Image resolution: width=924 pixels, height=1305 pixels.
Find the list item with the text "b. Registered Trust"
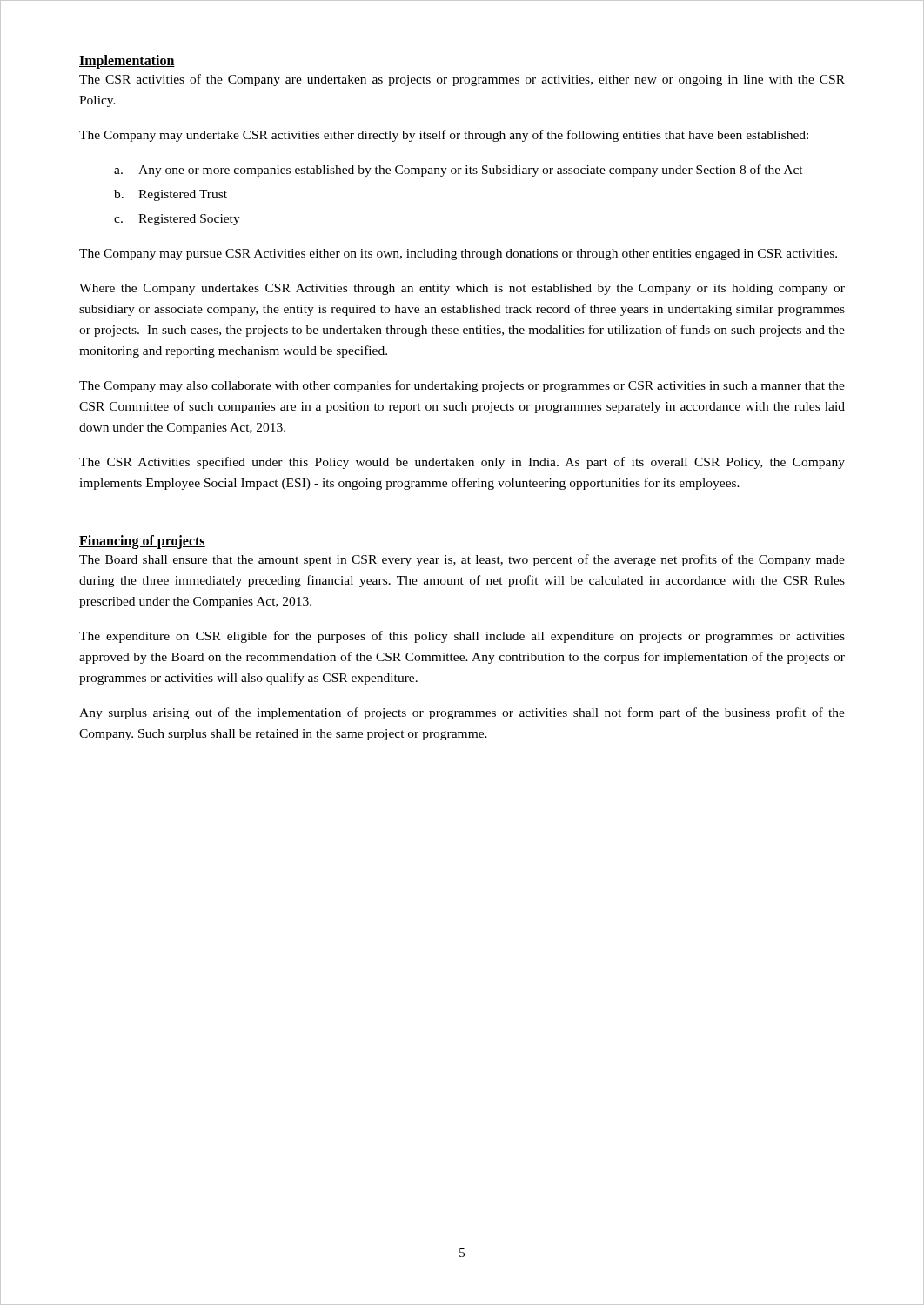coord(171,195)
